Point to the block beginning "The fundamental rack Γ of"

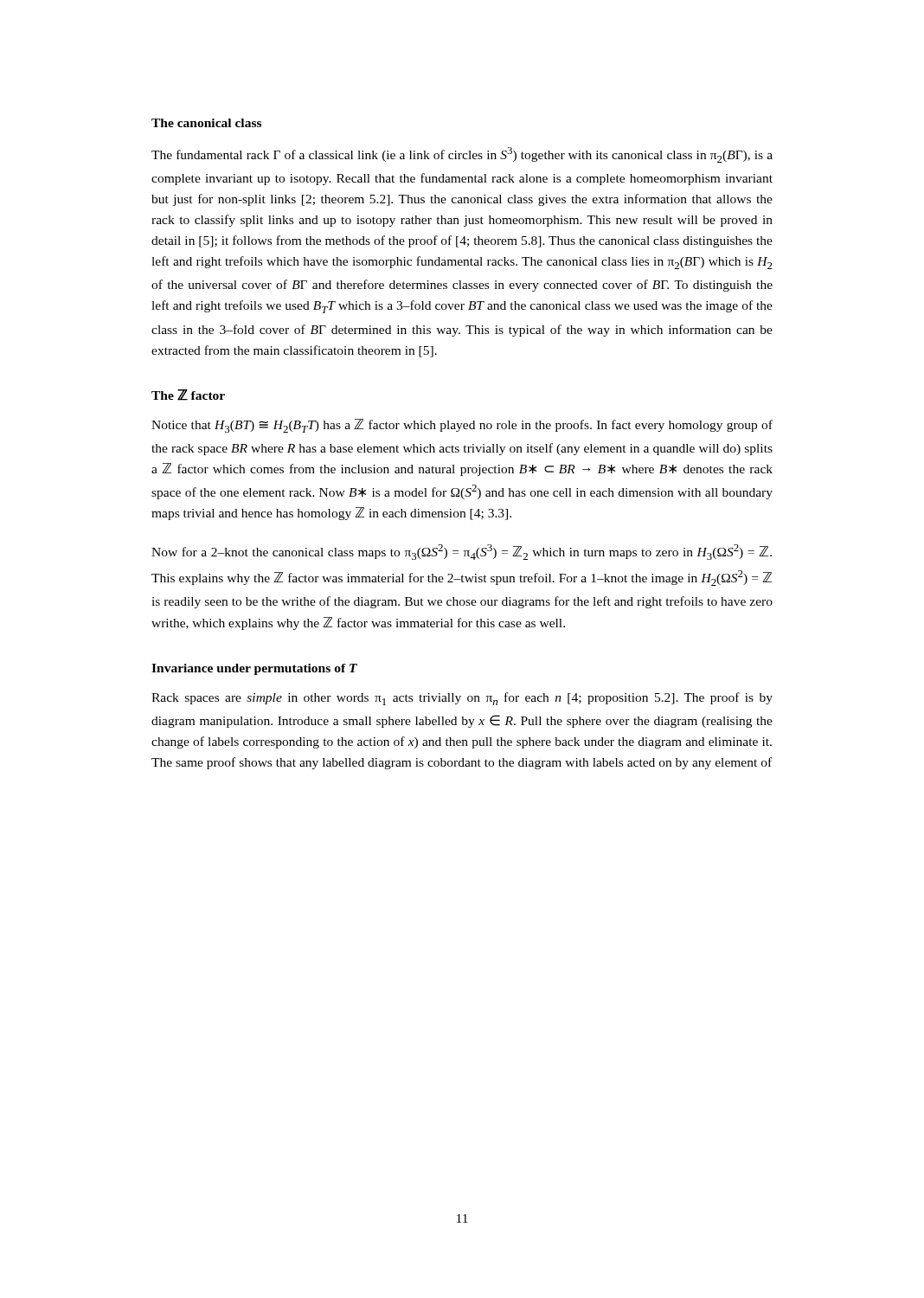coord(462,250)
